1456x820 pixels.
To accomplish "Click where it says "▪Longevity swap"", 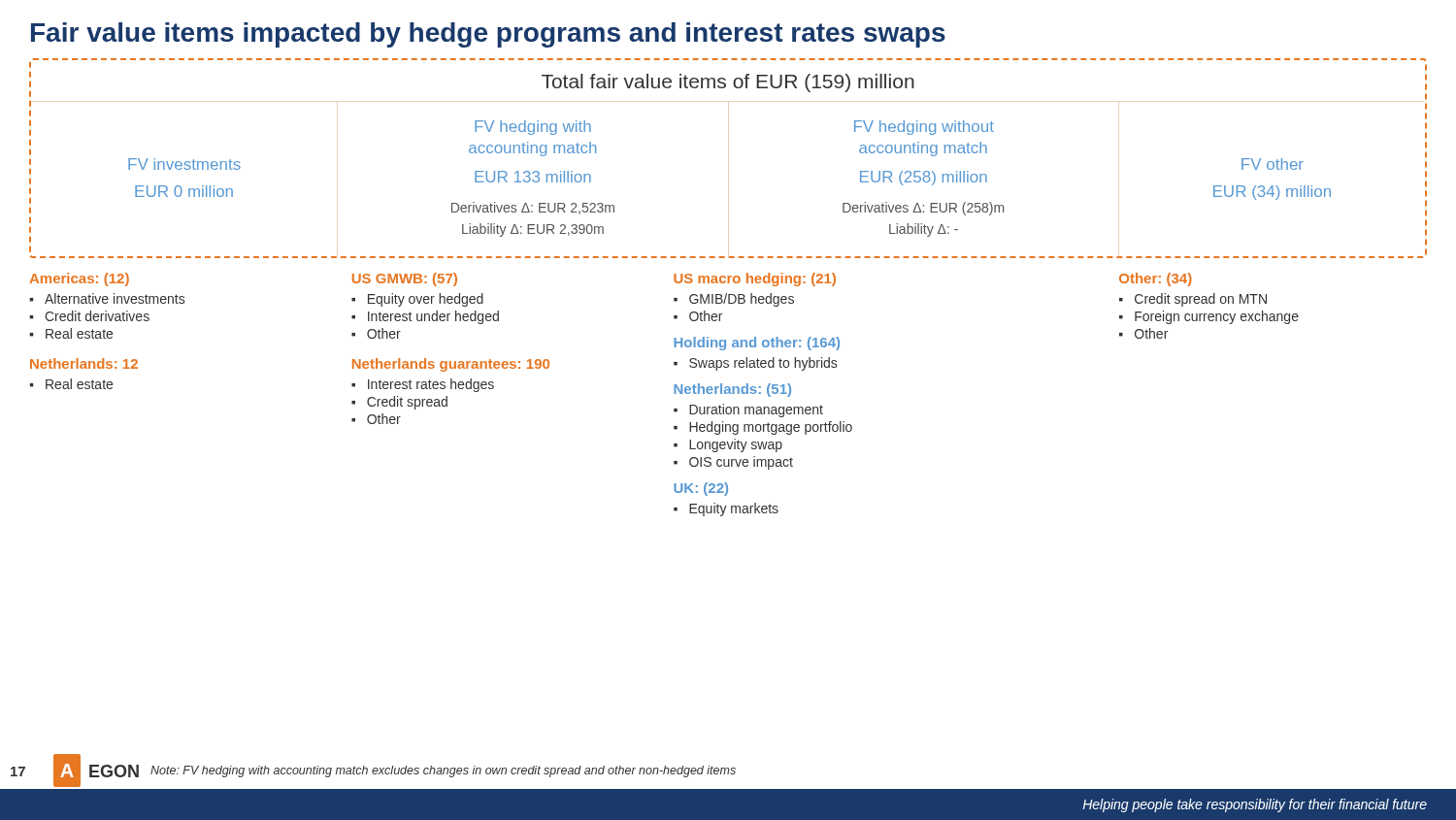I will coord(728,444).
